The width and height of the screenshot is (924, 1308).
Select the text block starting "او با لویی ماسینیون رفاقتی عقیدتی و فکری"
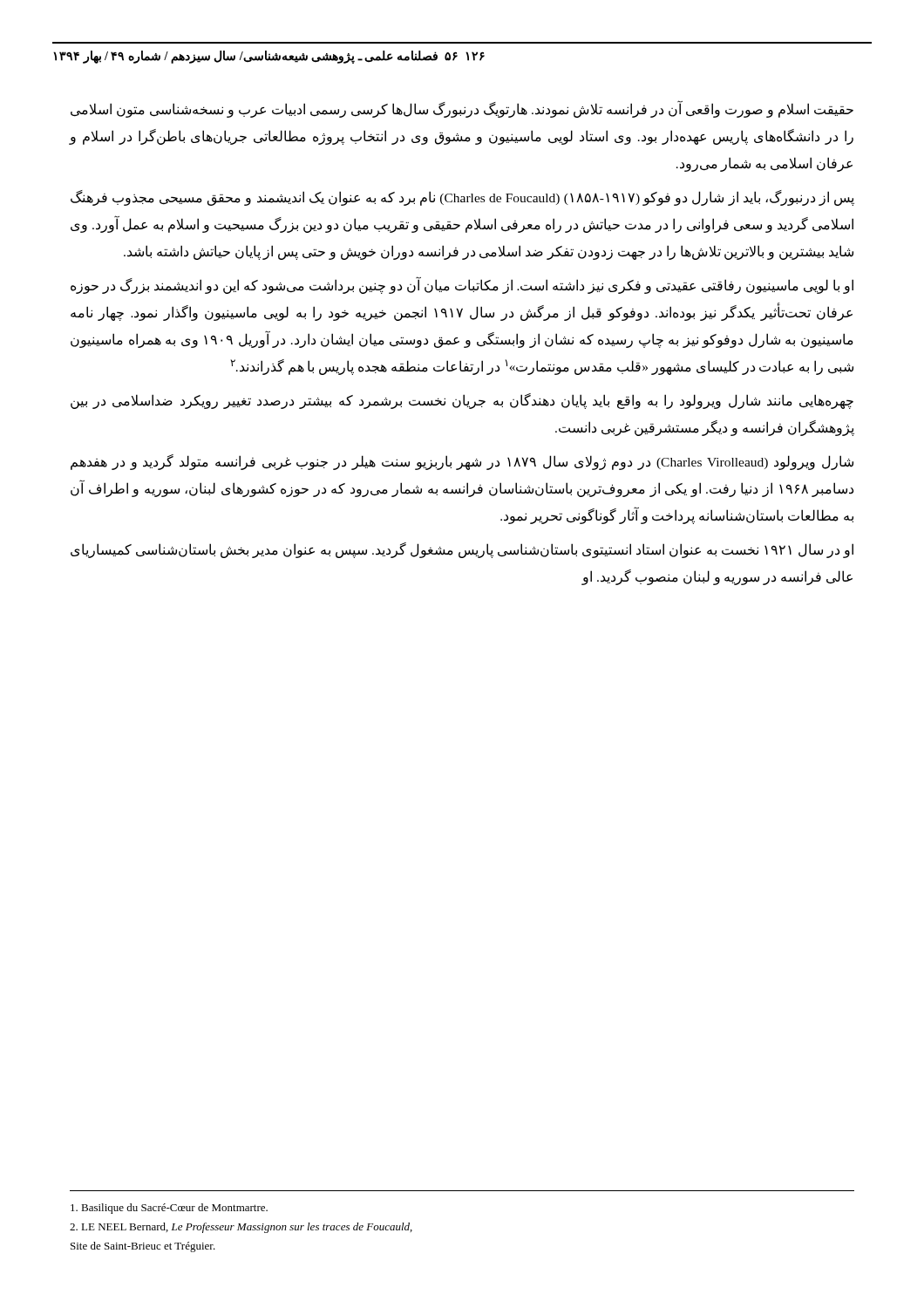(x=462, y=326)
